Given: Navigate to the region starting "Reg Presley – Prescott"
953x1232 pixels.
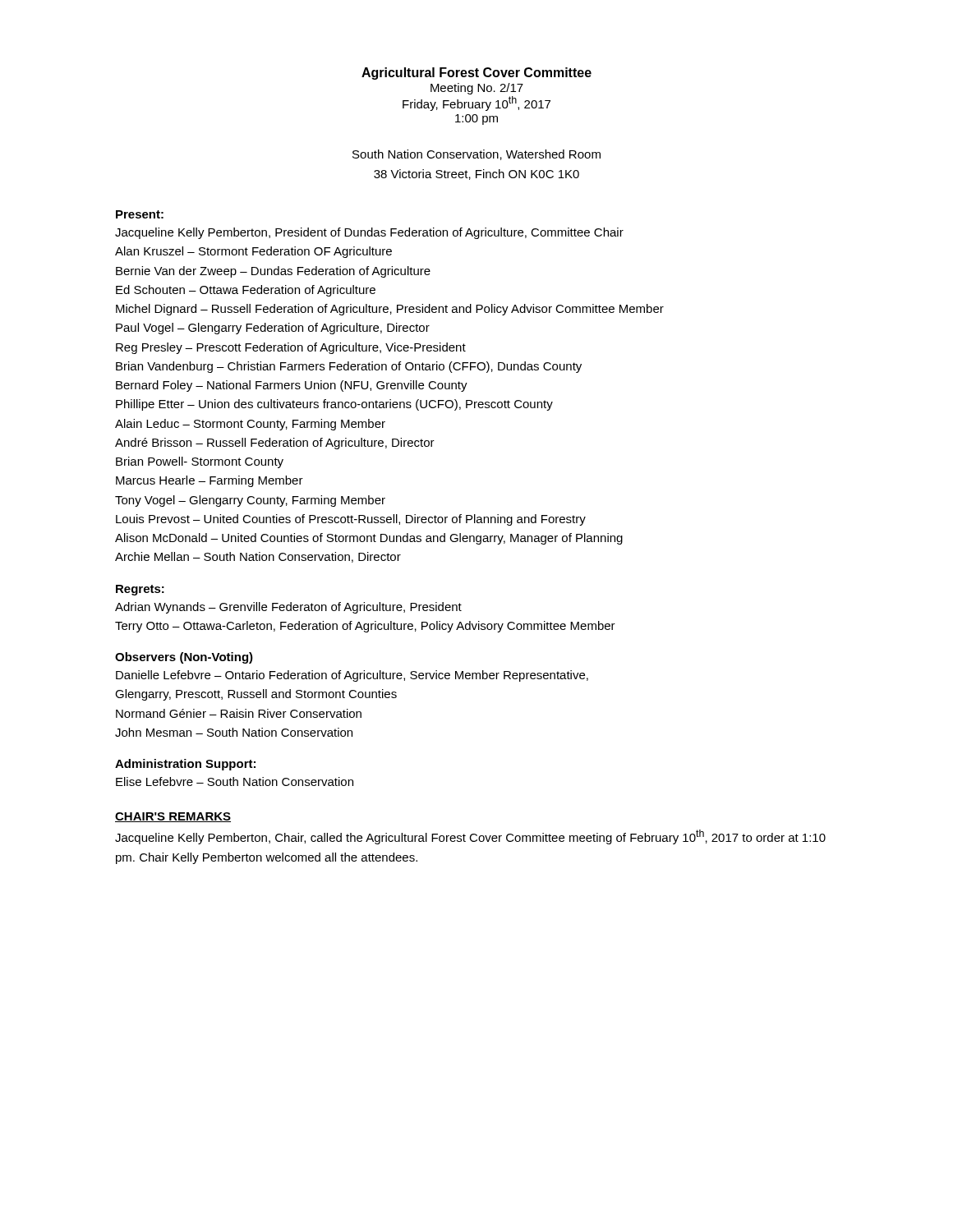Looking at the screenshot, I should [x=290, y=347].
